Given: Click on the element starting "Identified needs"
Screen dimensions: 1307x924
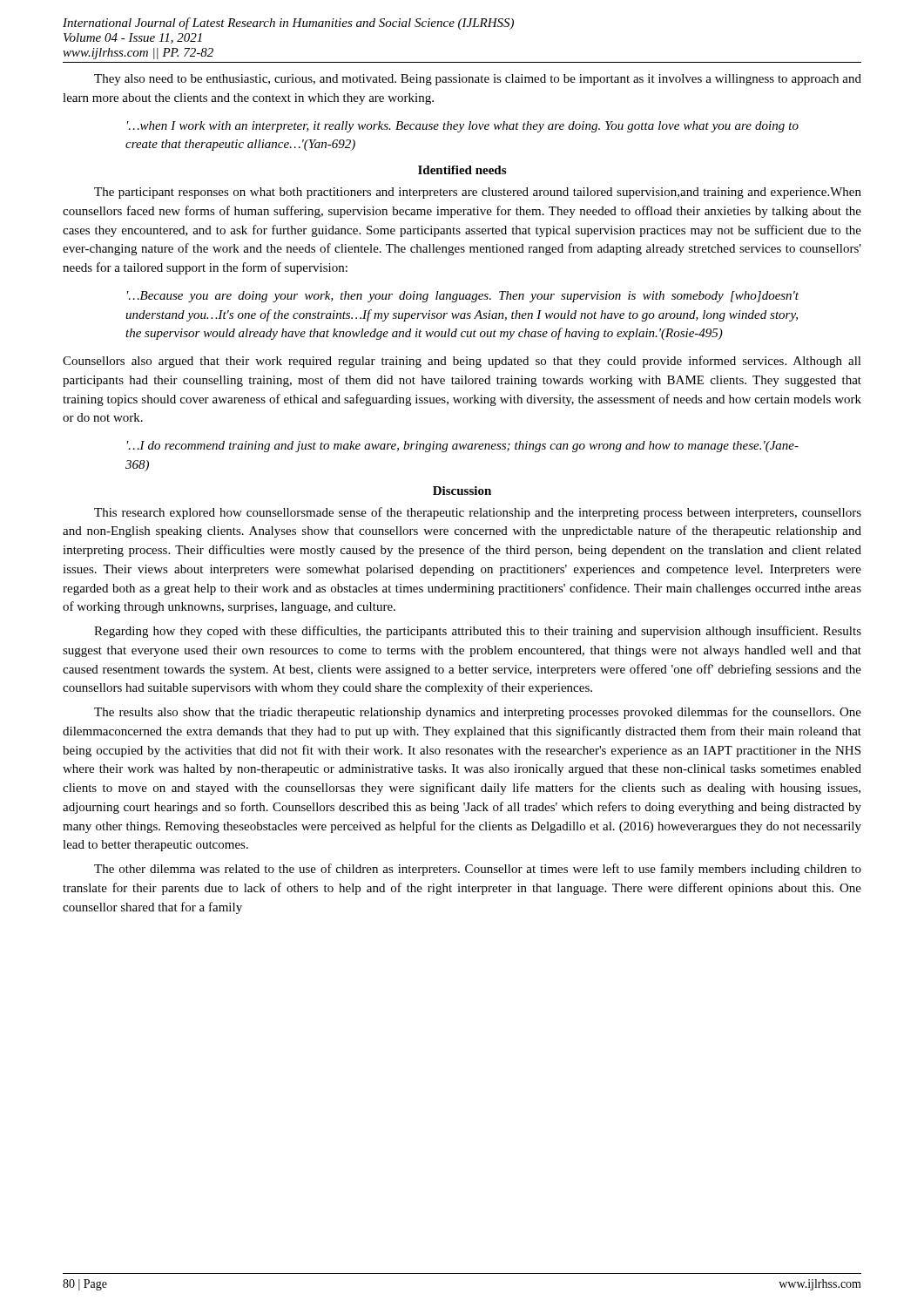Looking at the screenshot, I should (x=462, y=170).
